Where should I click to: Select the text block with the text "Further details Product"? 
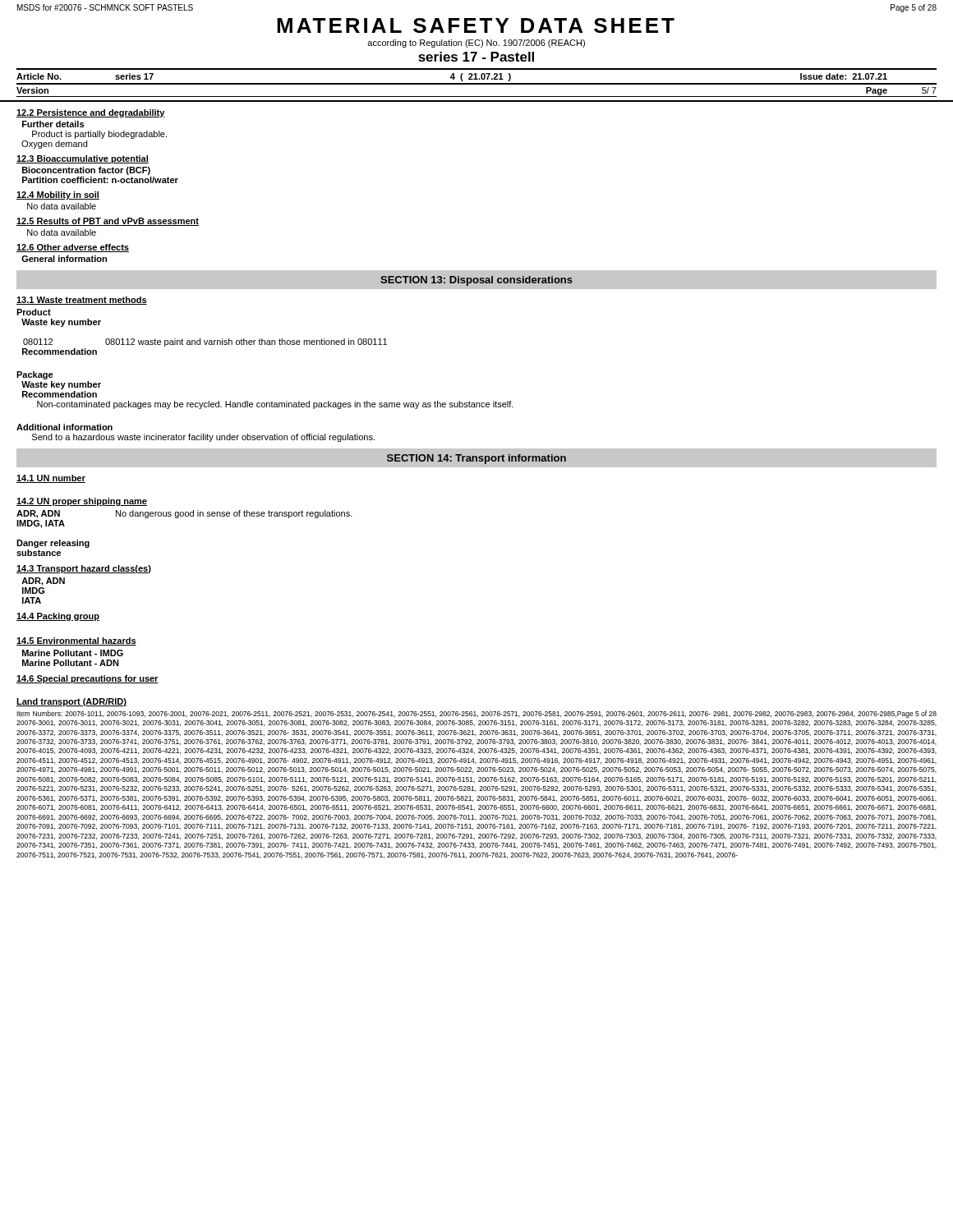(x=92, y=134)
